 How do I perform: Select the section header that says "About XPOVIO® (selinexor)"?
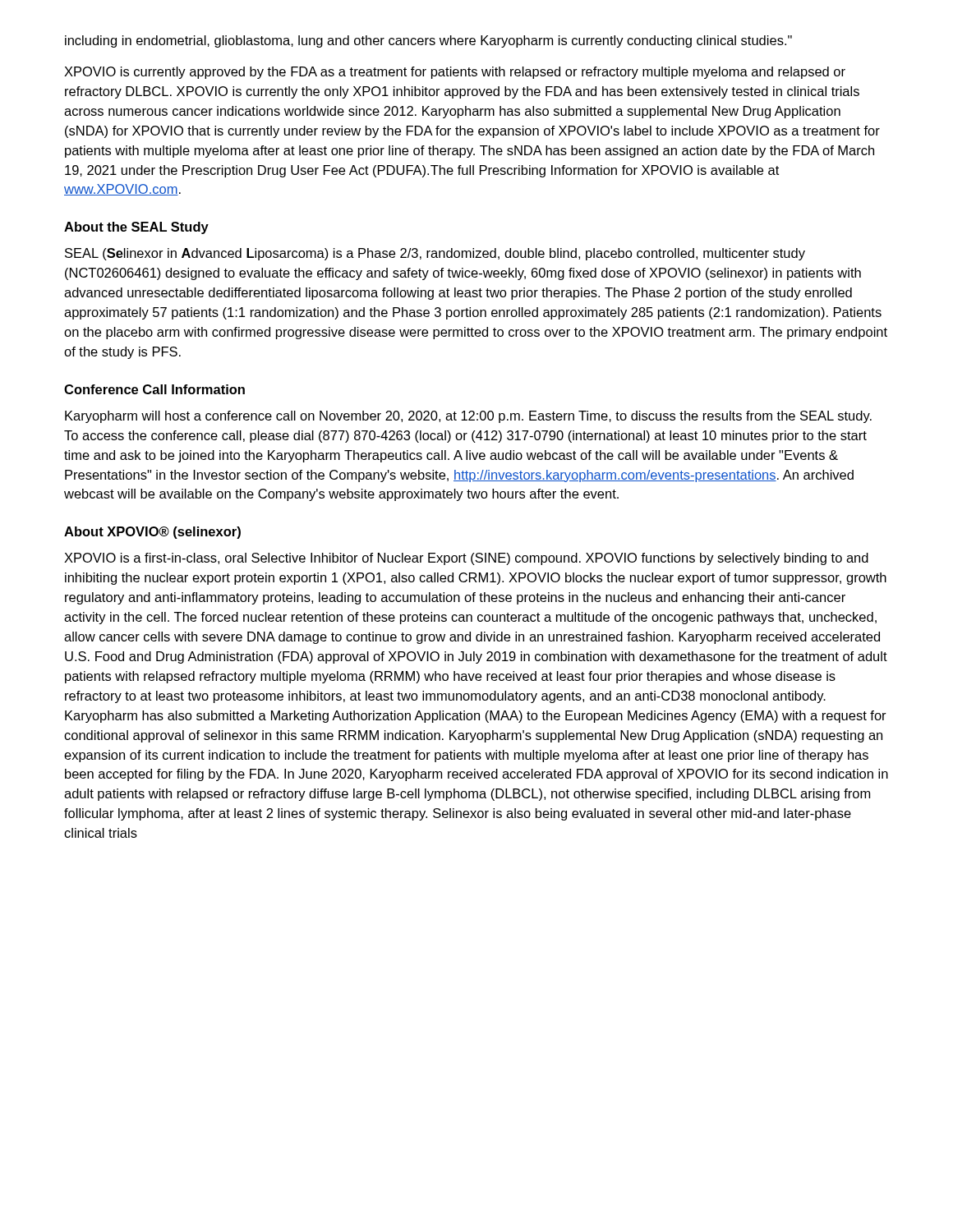click(x=153, y=532)
